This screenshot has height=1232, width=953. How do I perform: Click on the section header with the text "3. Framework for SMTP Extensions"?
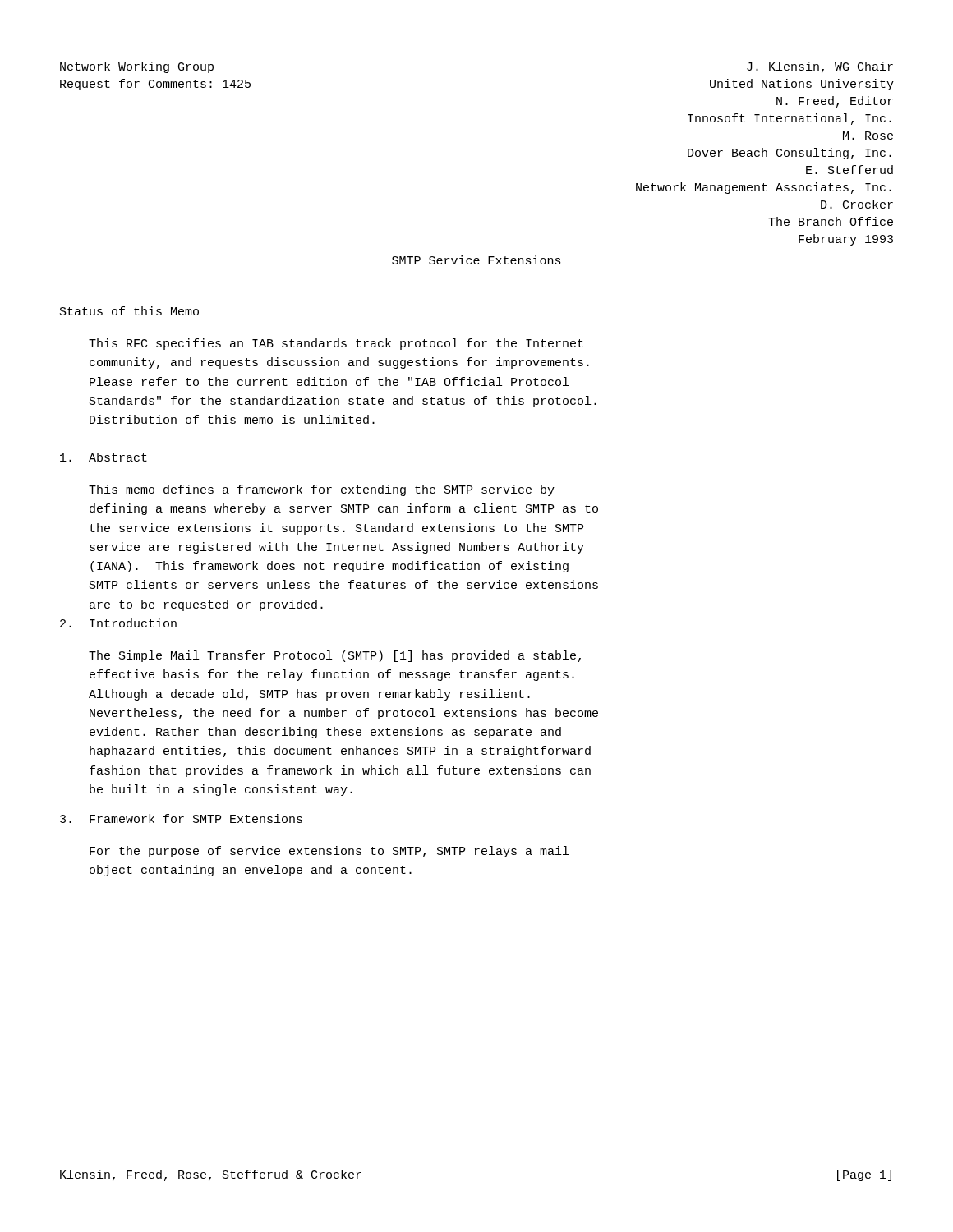pos(181,820)
